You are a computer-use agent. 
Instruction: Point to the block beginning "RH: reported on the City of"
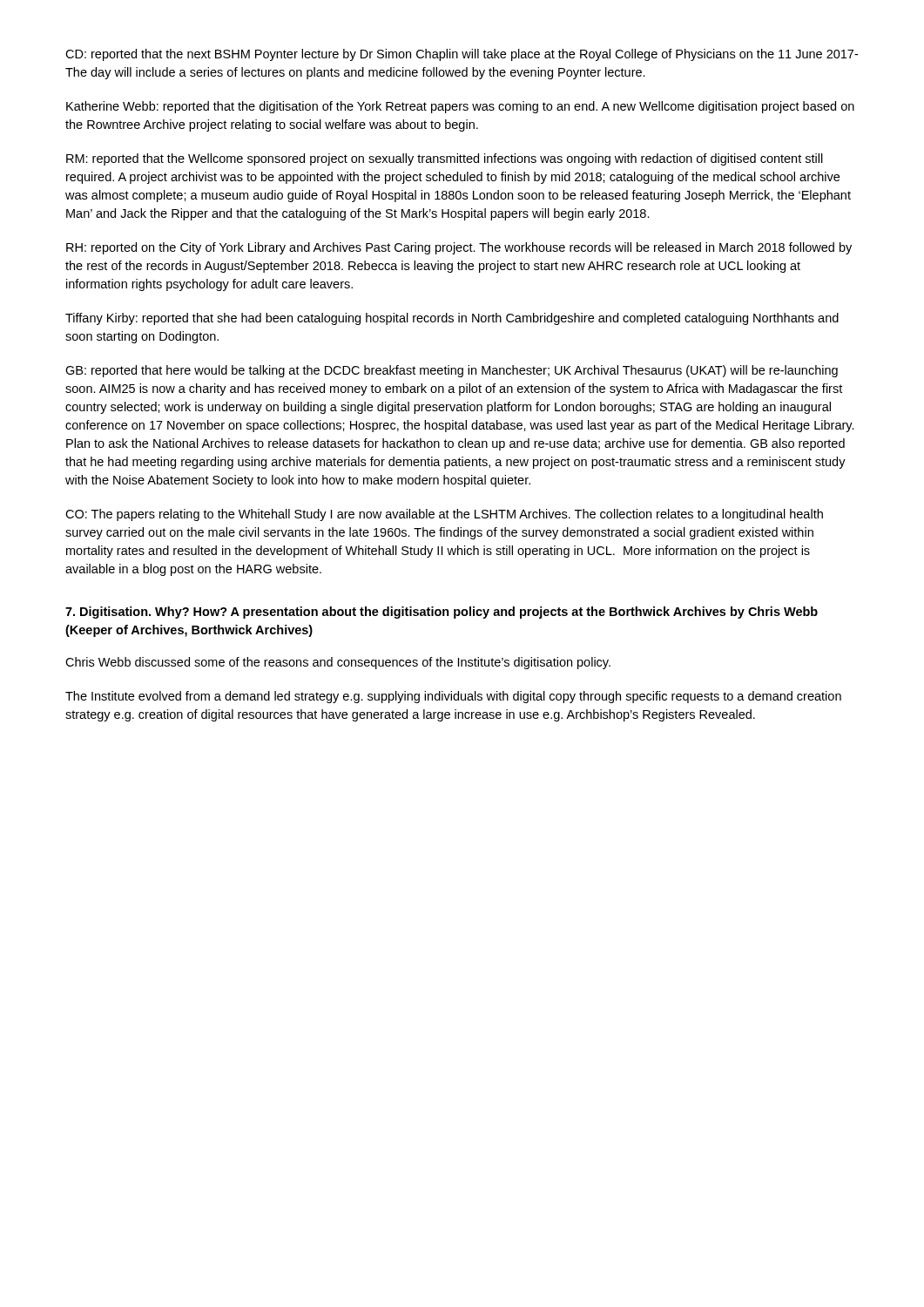point(459,266)
